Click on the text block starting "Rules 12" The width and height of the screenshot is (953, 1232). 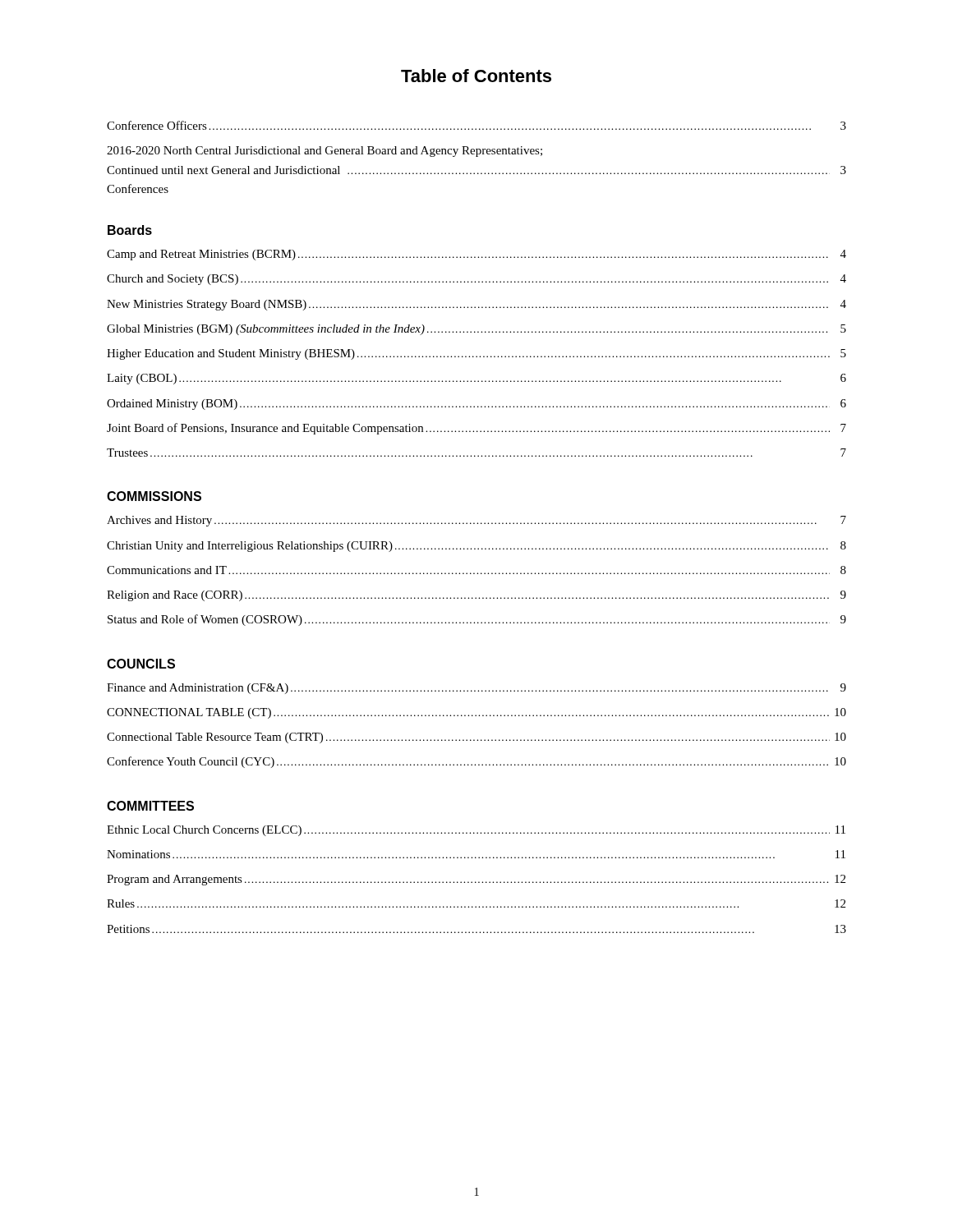point(476,904)
